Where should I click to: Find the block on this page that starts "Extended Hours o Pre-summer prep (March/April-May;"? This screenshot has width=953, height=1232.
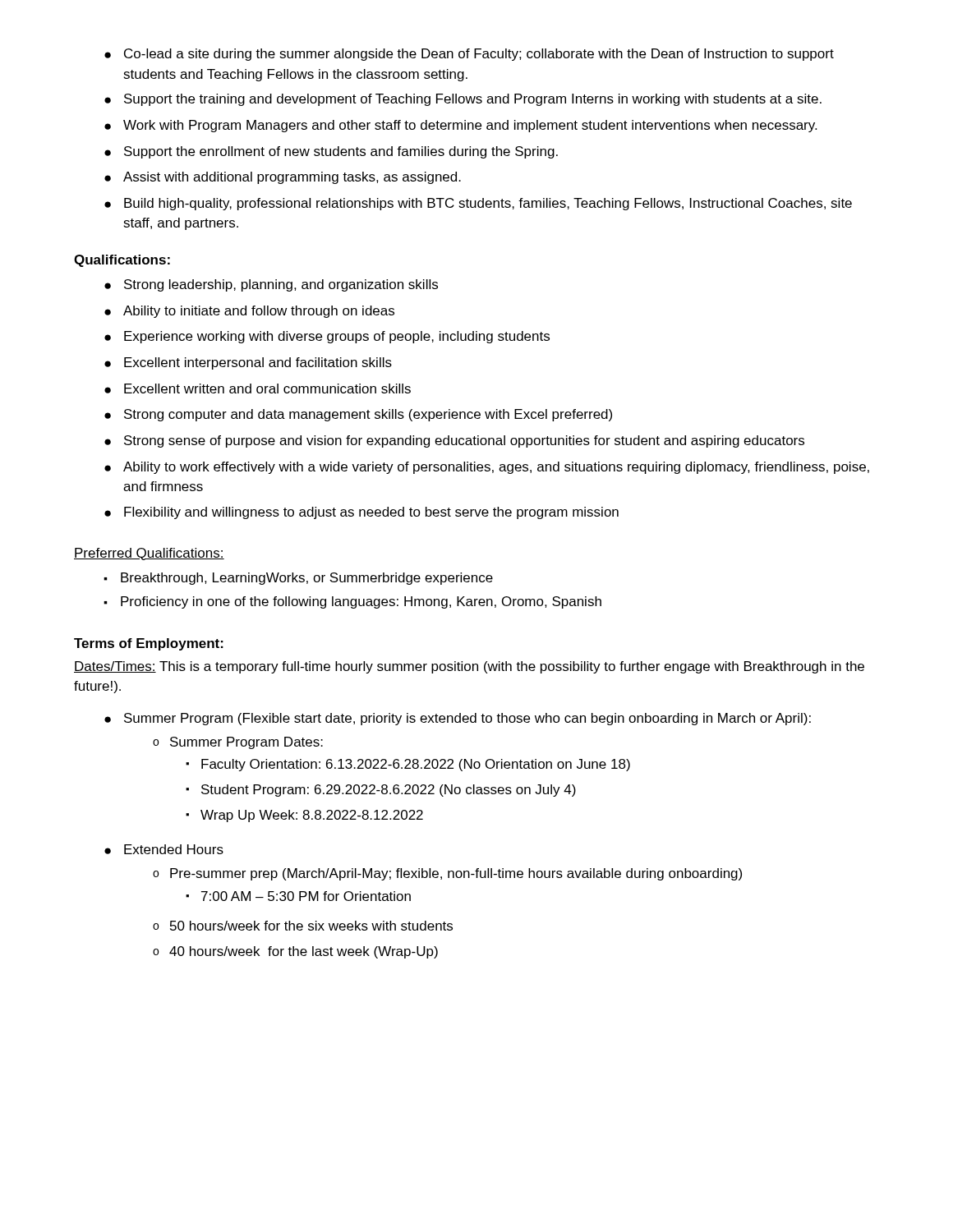[164, 849]
